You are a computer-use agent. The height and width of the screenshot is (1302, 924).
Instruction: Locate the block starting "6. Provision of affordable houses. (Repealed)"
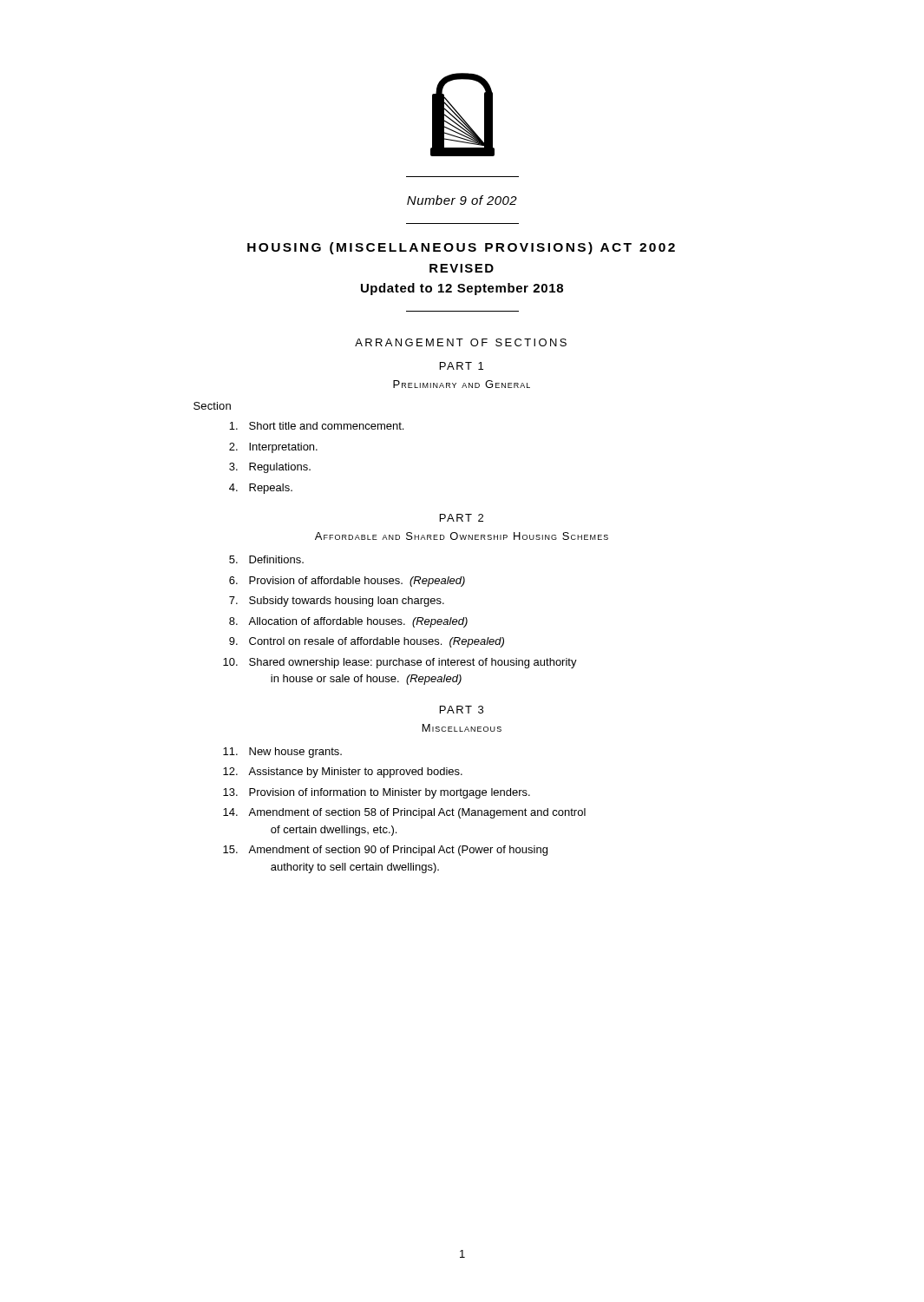(462, 580)
